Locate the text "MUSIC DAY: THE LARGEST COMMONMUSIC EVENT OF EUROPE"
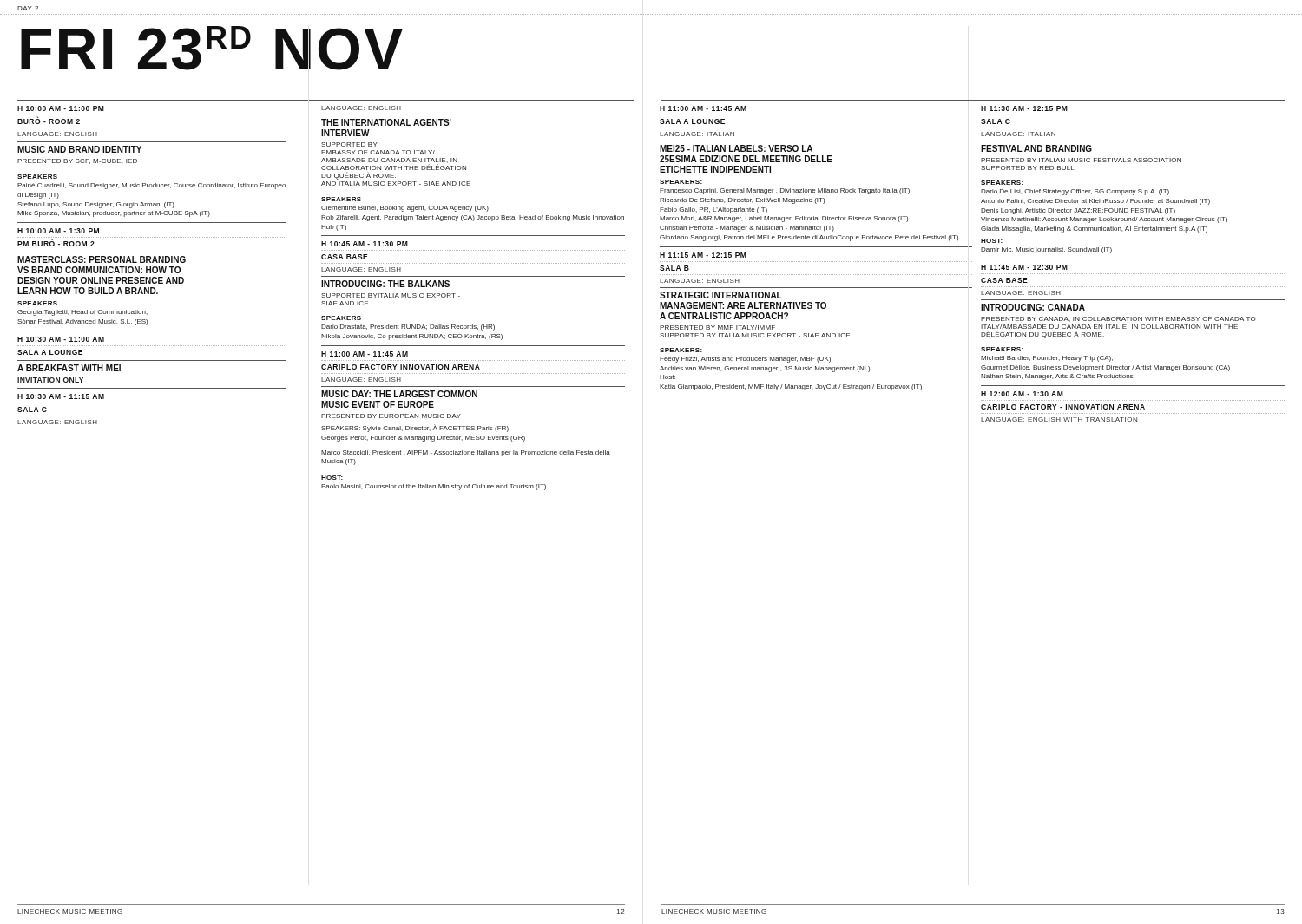This screenshot has height=924, width=1302. [x=473, y=400]
